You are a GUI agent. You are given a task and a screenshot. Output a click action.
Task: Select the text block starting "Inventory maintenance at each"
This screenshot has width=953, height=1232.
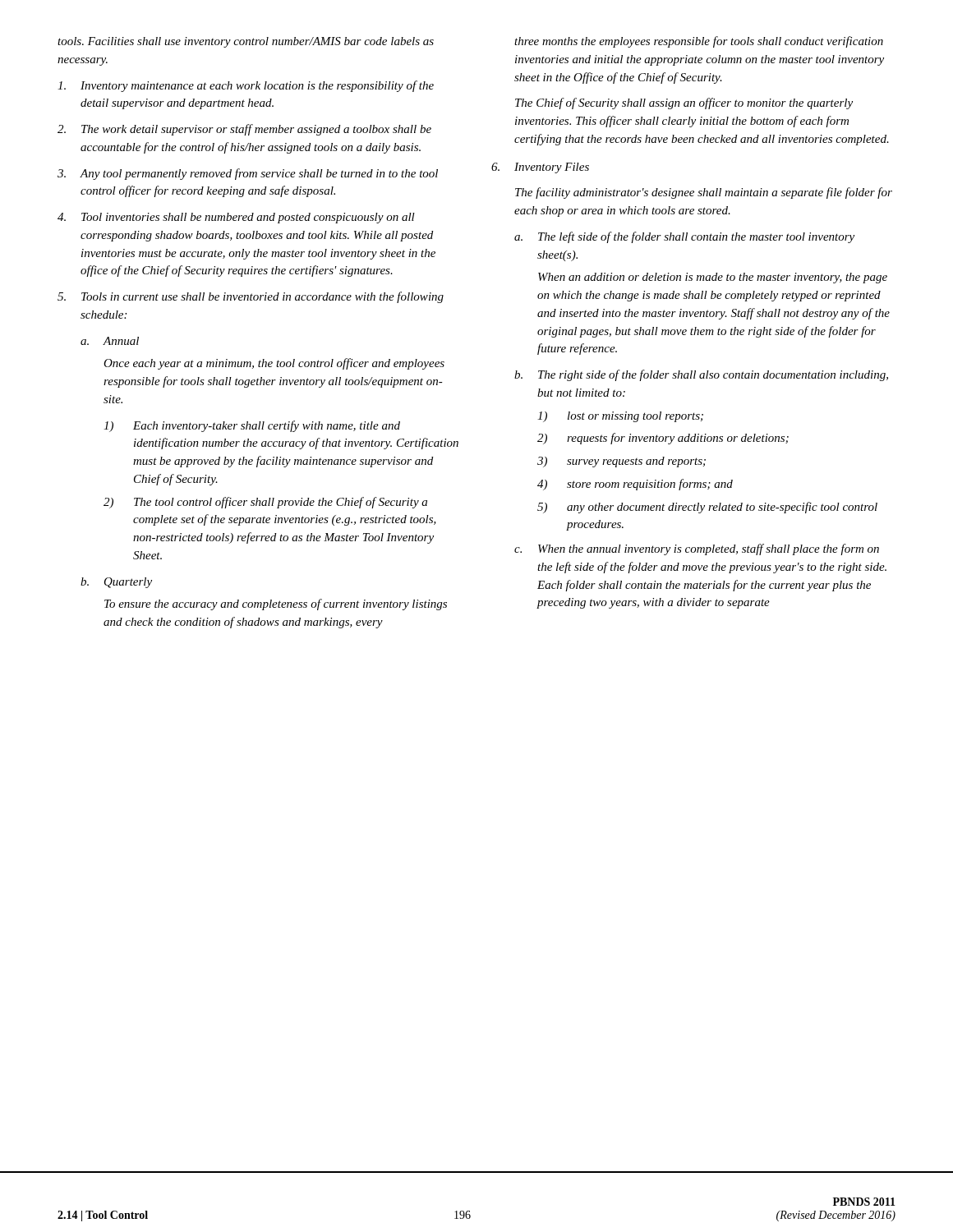click(x=260, y=95)
